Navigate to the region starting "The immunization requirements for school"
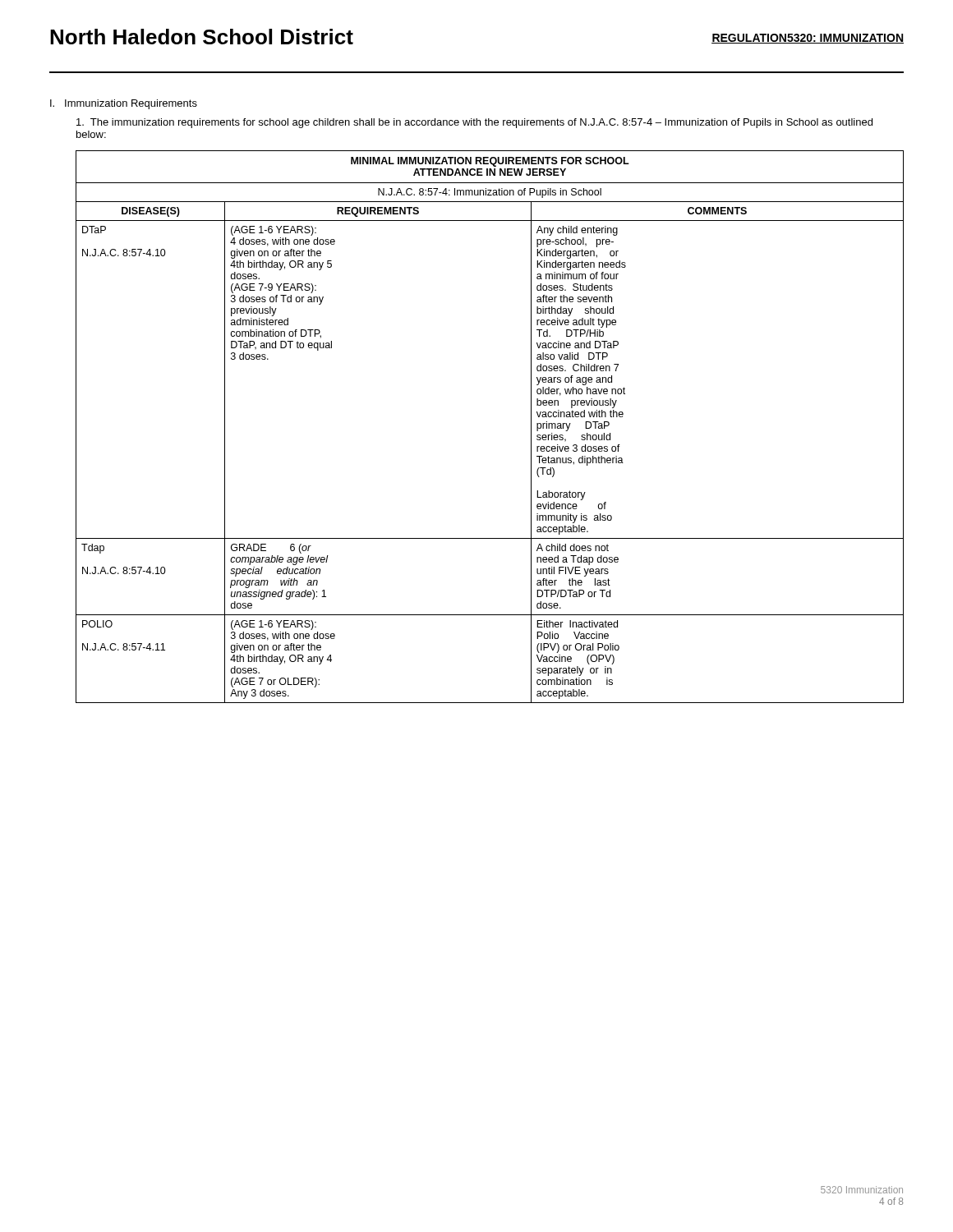 pos(474,128)
